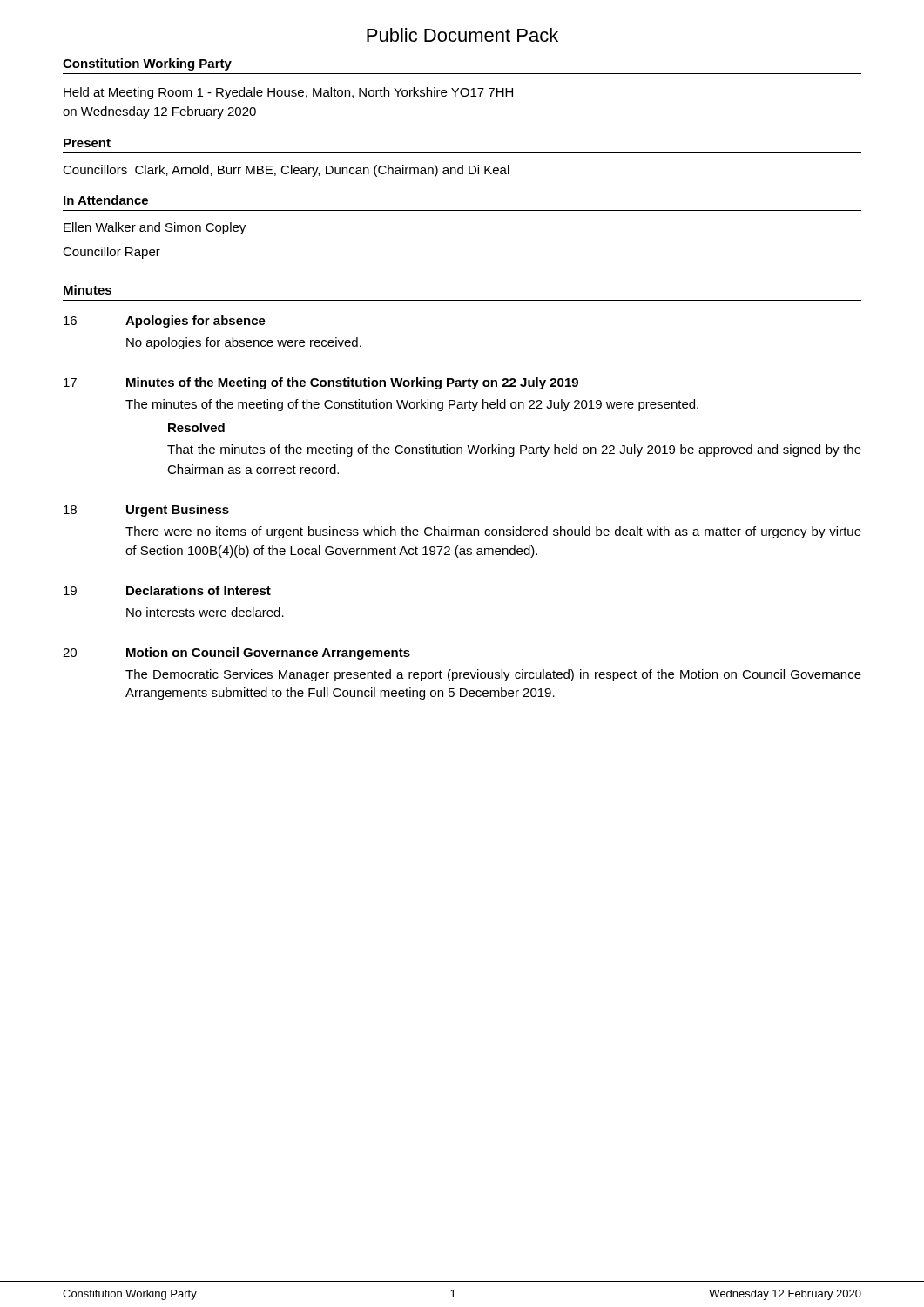Viewport: 924px width, 1307px height.
Task: Locate the text that reads "Councillor Raper"
Action: (x=111, y=251)
